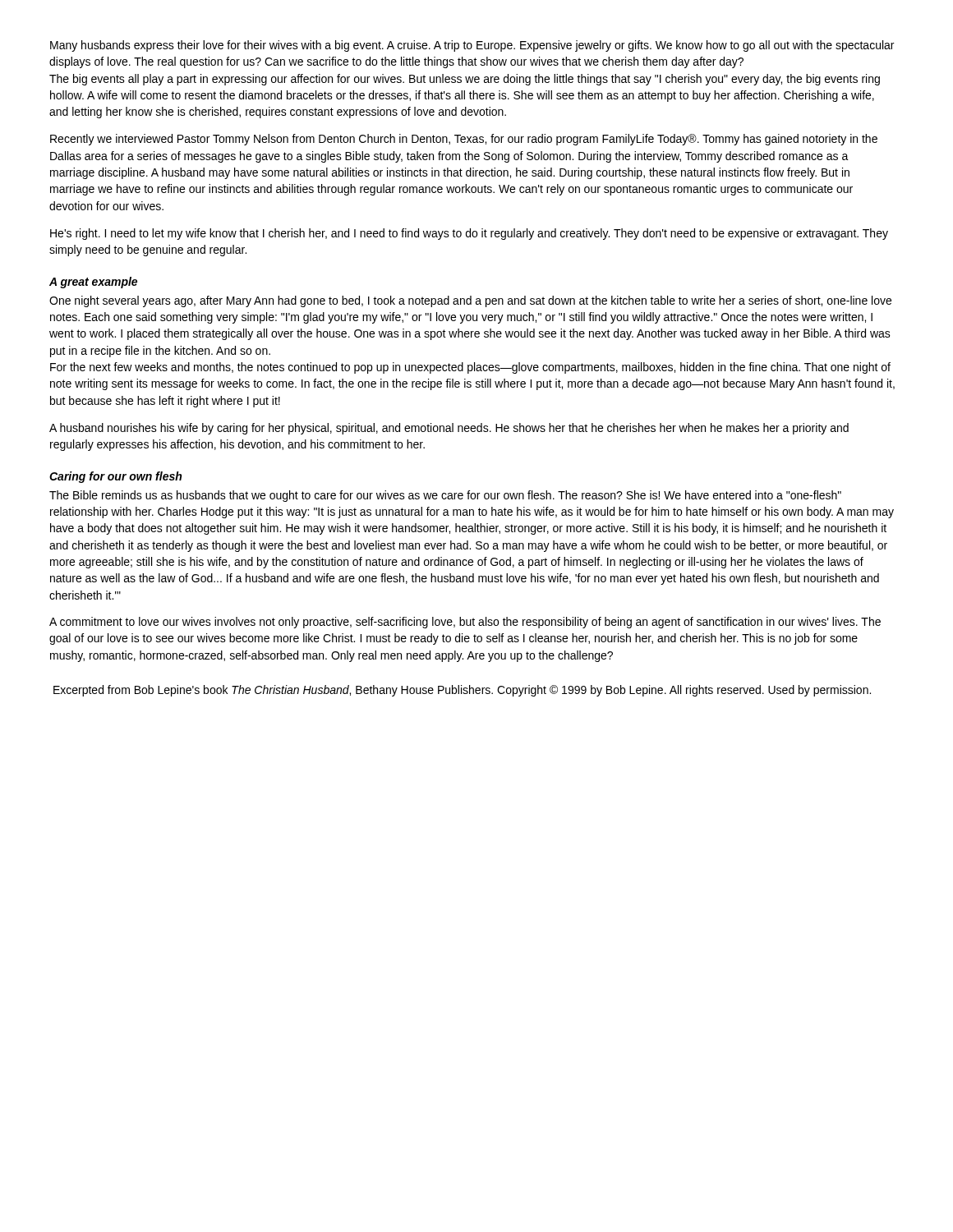Viewport: 953px width, 1232px height.
Task: Locate the text block that reads "Recently we interviewed Pastor"
Action: pyautogui.click(x=472, y=173)
